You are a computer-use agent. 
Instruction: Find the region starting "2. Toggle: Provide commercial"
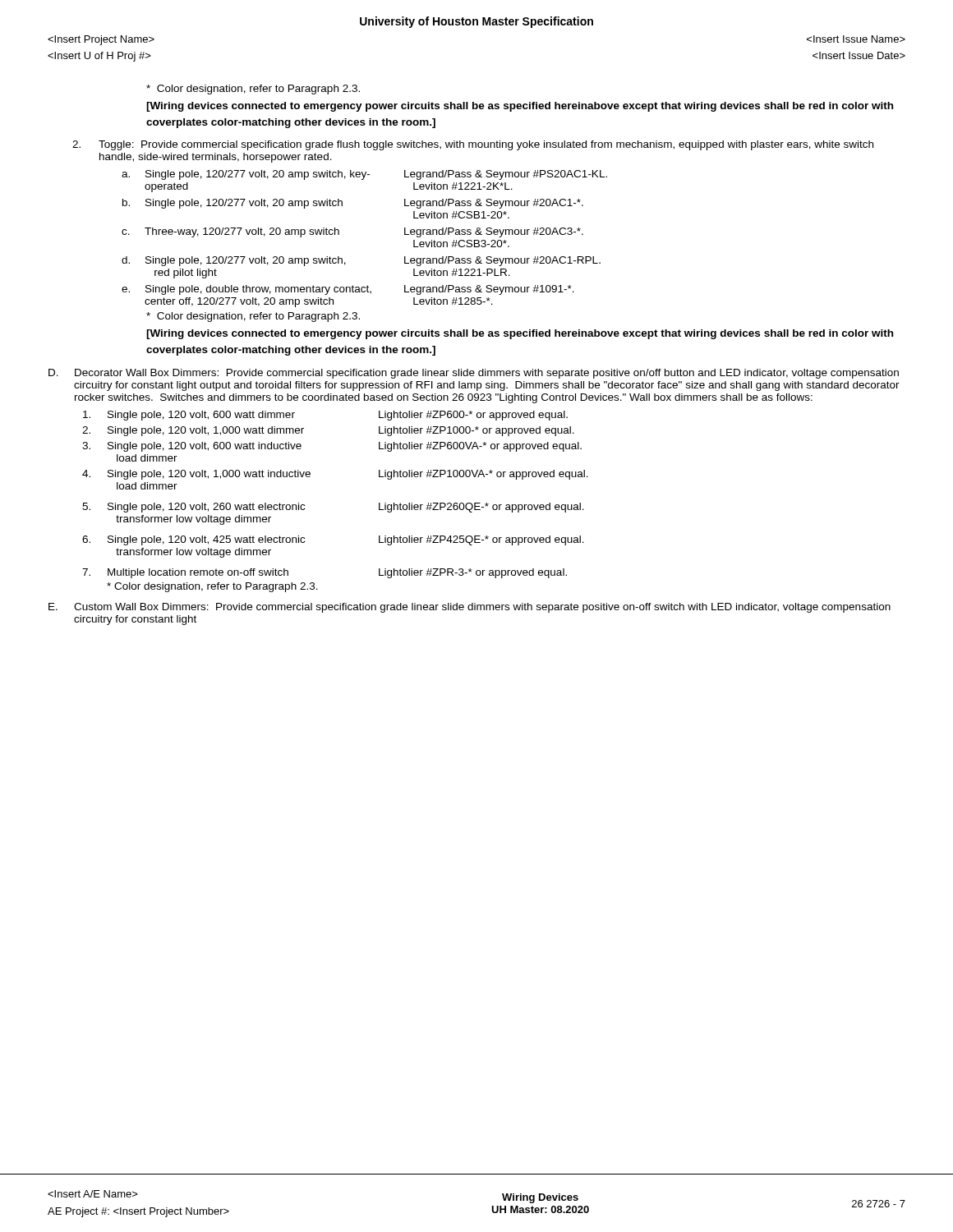pos(489,150)
